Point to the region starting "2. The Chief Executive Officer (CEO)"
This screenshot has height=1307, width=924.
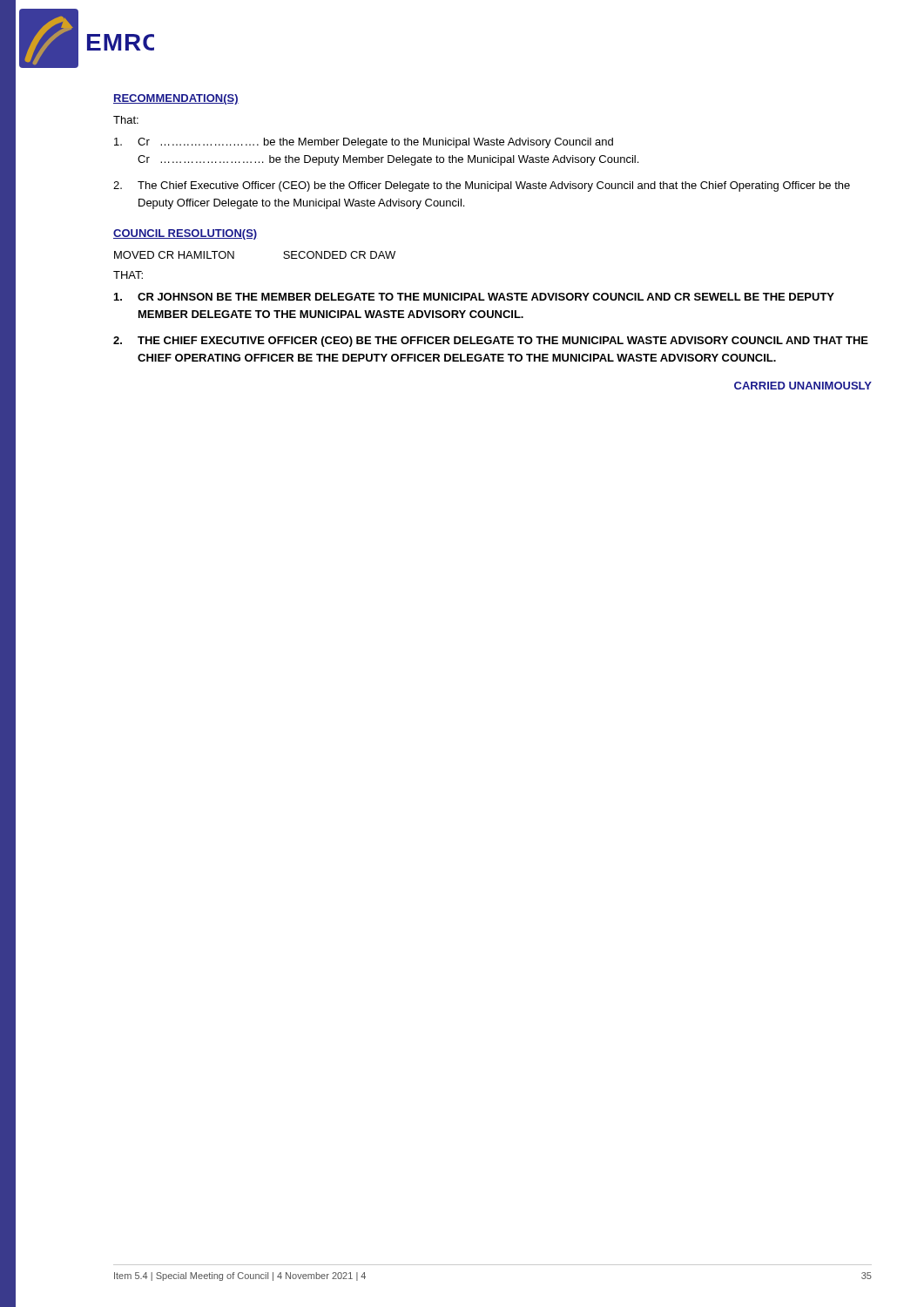[492, 195]
